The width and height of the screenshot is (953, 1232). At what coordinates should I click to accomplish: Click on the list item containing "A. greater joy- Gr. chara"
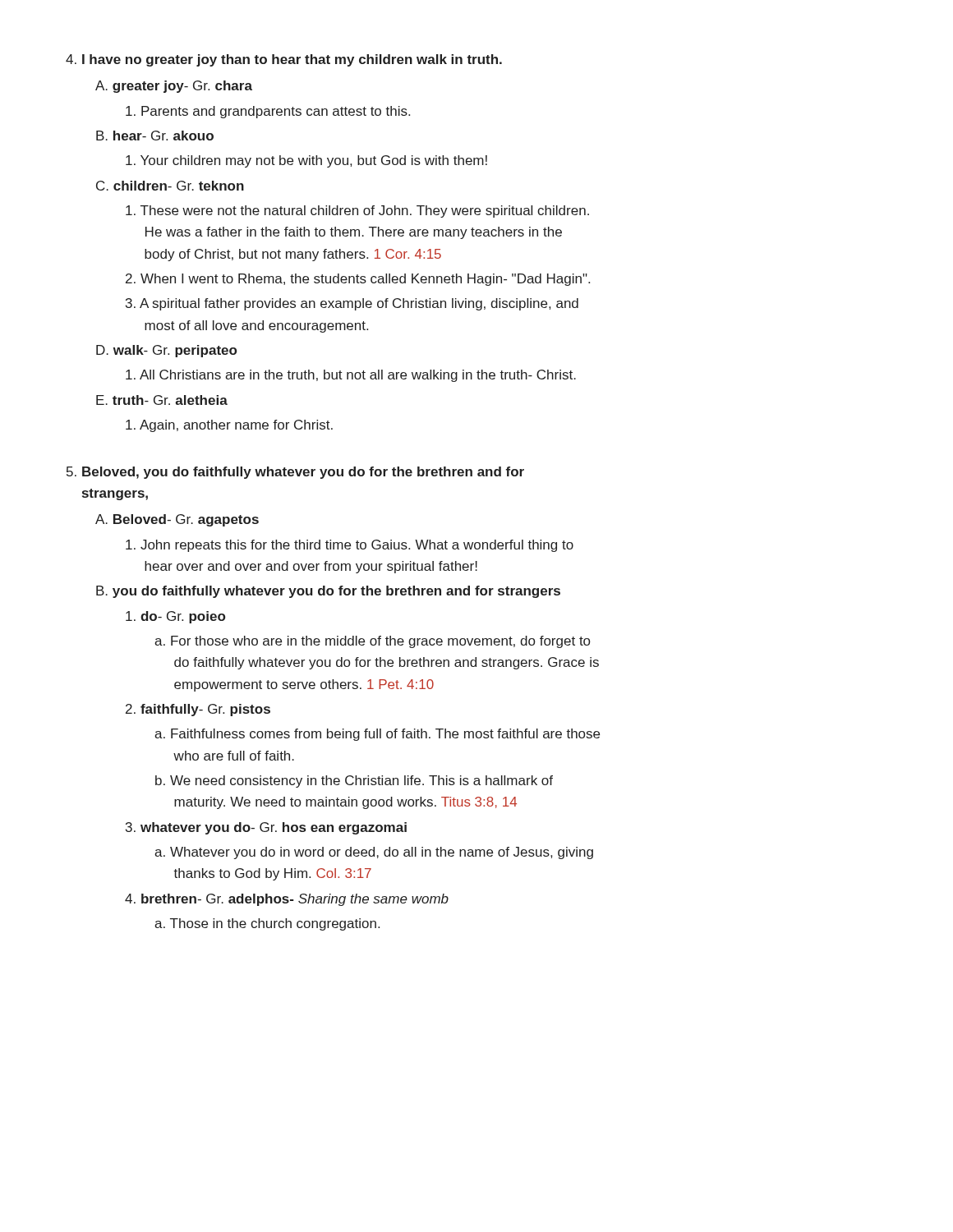click(x=174, y=86)
